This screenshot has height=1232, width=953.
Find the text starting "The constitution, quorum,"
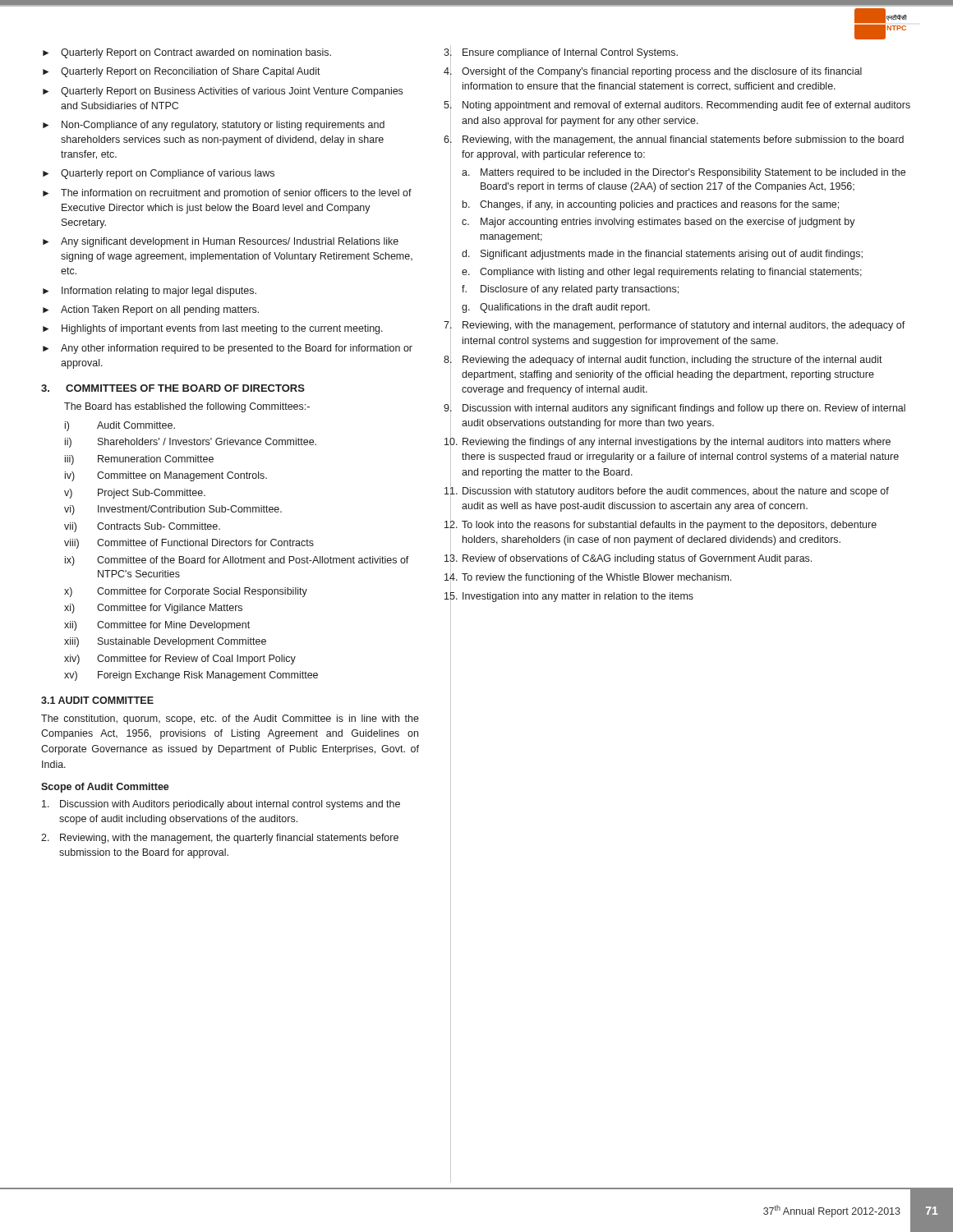pyautogui.click(x=230, y=742)
